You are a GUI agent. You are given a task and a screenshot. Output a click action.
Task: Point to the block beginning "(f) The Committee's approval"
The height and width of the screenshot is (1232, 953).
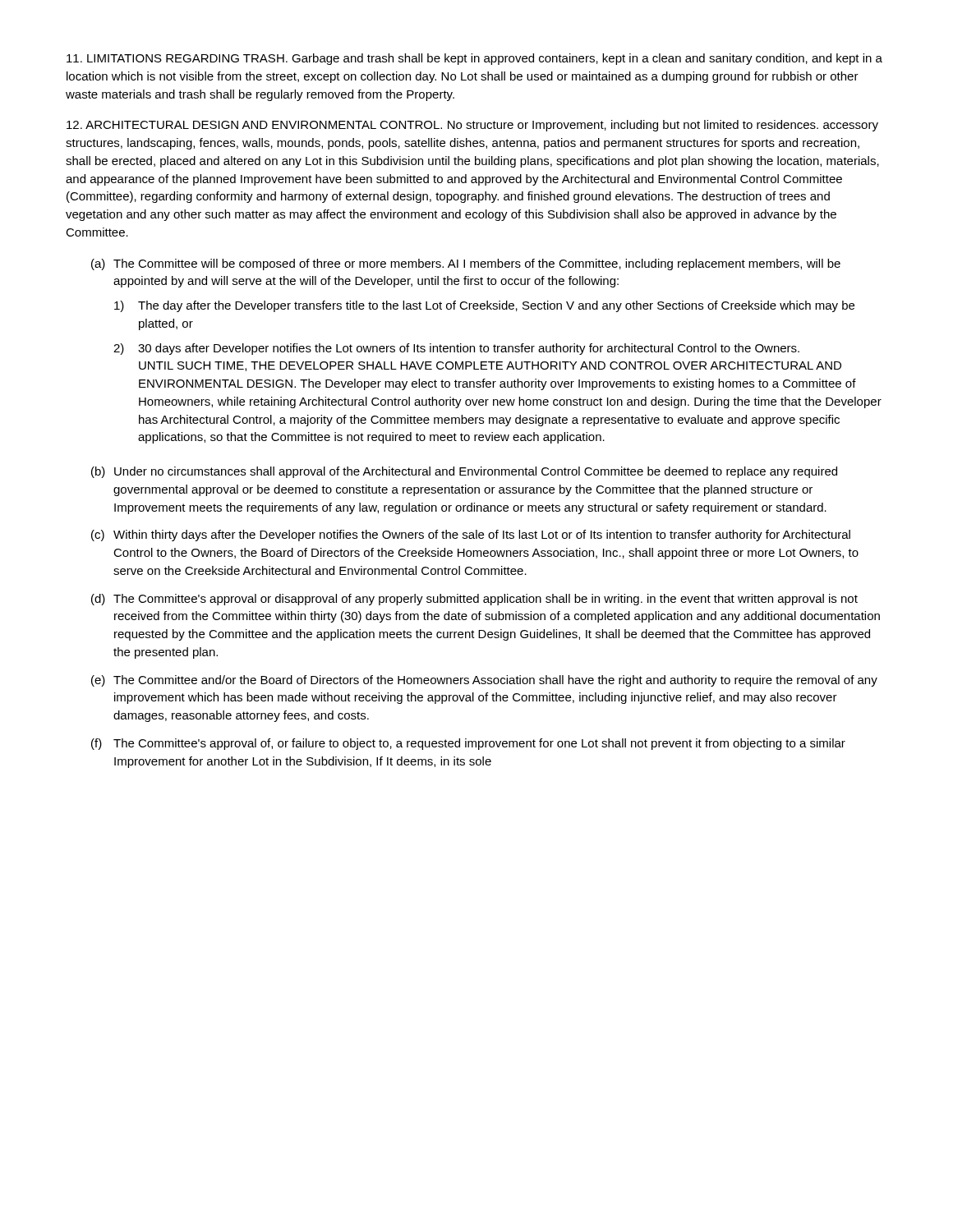click(489, 752)
